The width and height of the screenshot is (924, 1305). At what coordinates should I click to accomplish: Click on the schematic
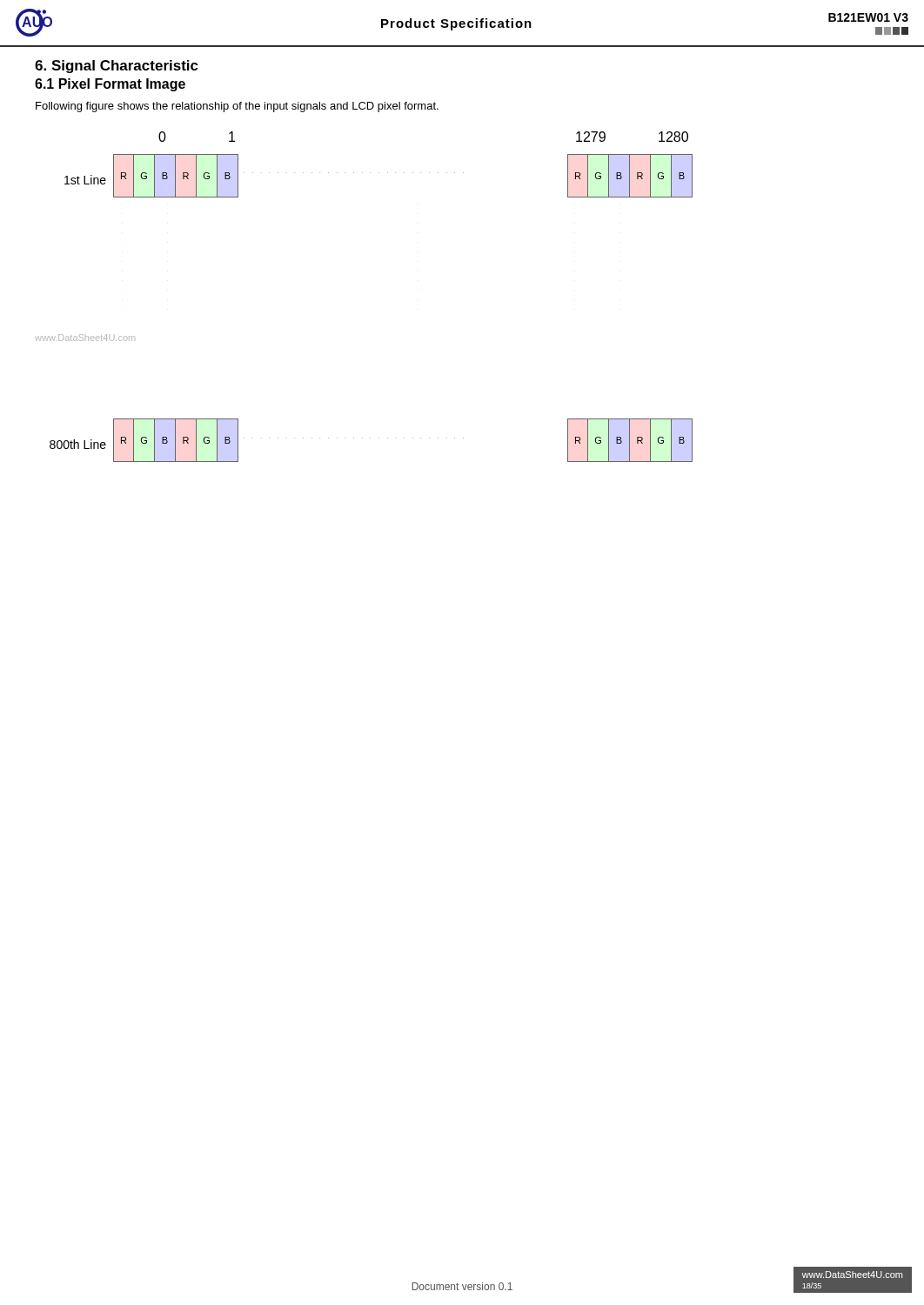click(409, 315)
